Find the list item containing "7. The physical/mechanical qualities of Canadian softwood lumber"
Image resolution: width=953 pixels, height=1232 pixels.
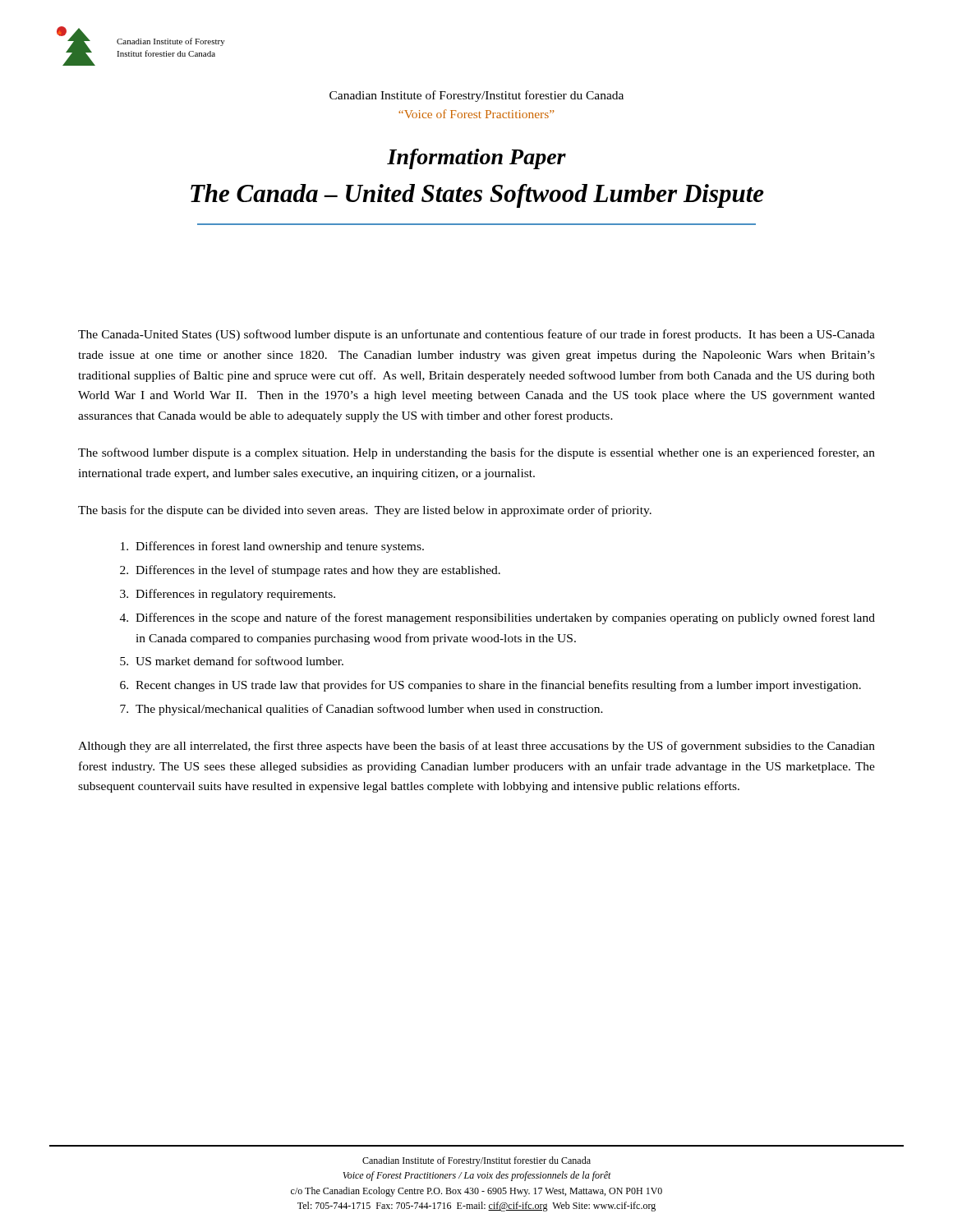coord(489,709)
